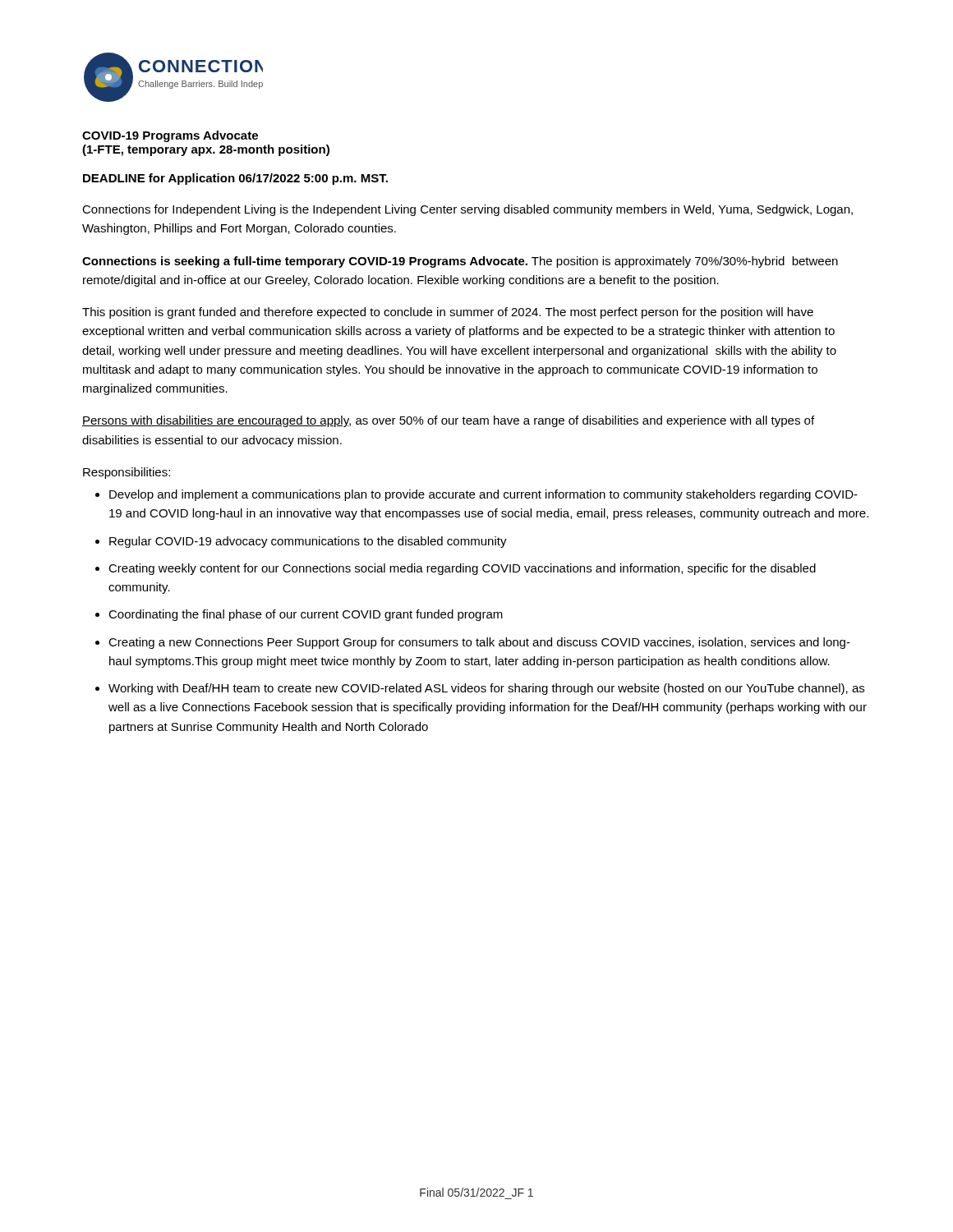Find the text starting "Connections for Independent Living is the Independent"

point(468,219)
